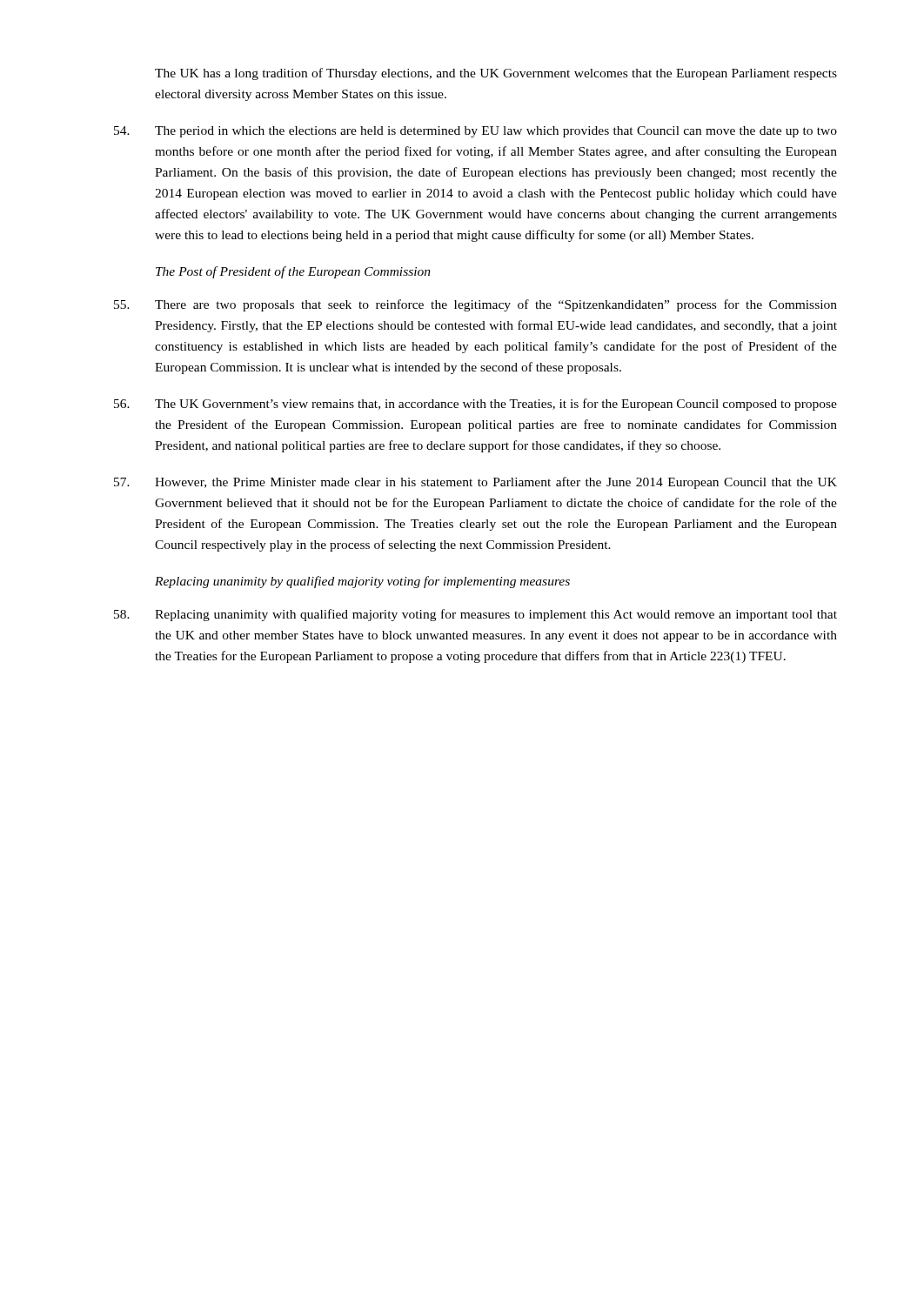Select the list item that reads "55. There are two proposals that seek"
924x1305 pixels.
[x=475, y=336]
